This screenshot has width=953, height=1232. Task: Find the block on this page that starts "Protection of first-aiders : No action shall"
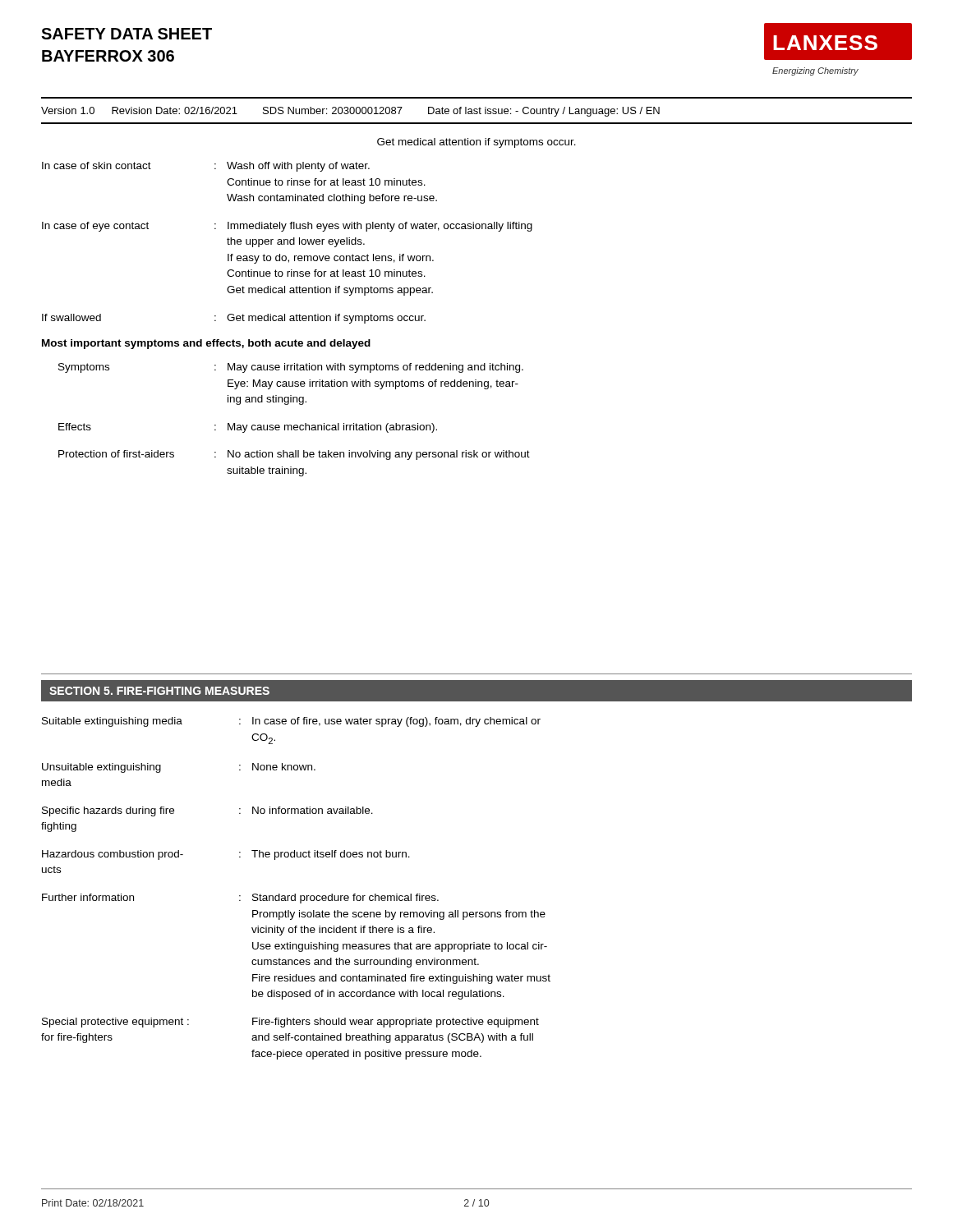click(x=485, y=462)
